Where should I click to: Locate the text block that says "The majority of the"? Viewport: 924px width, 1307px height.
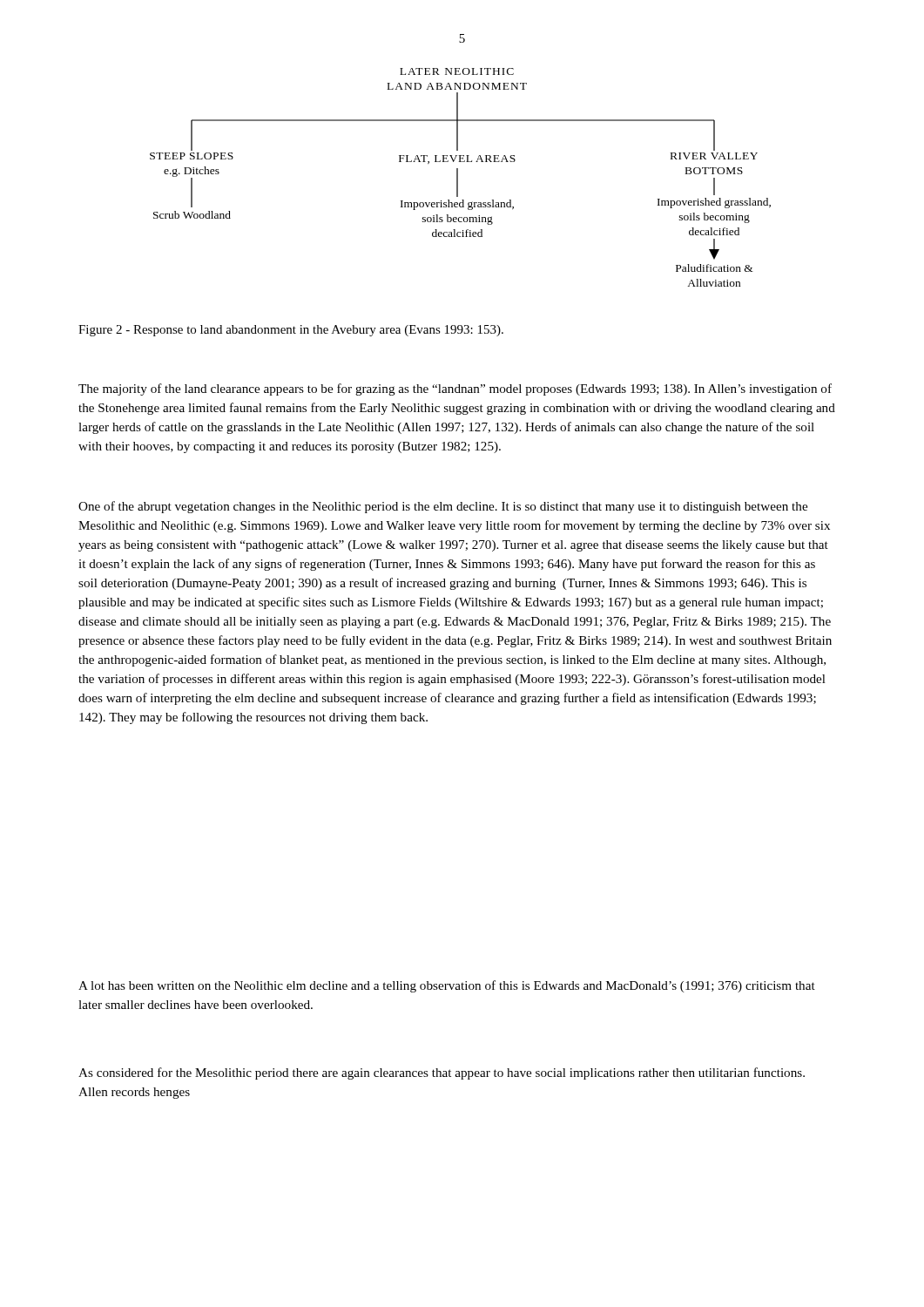click(457, 417)
